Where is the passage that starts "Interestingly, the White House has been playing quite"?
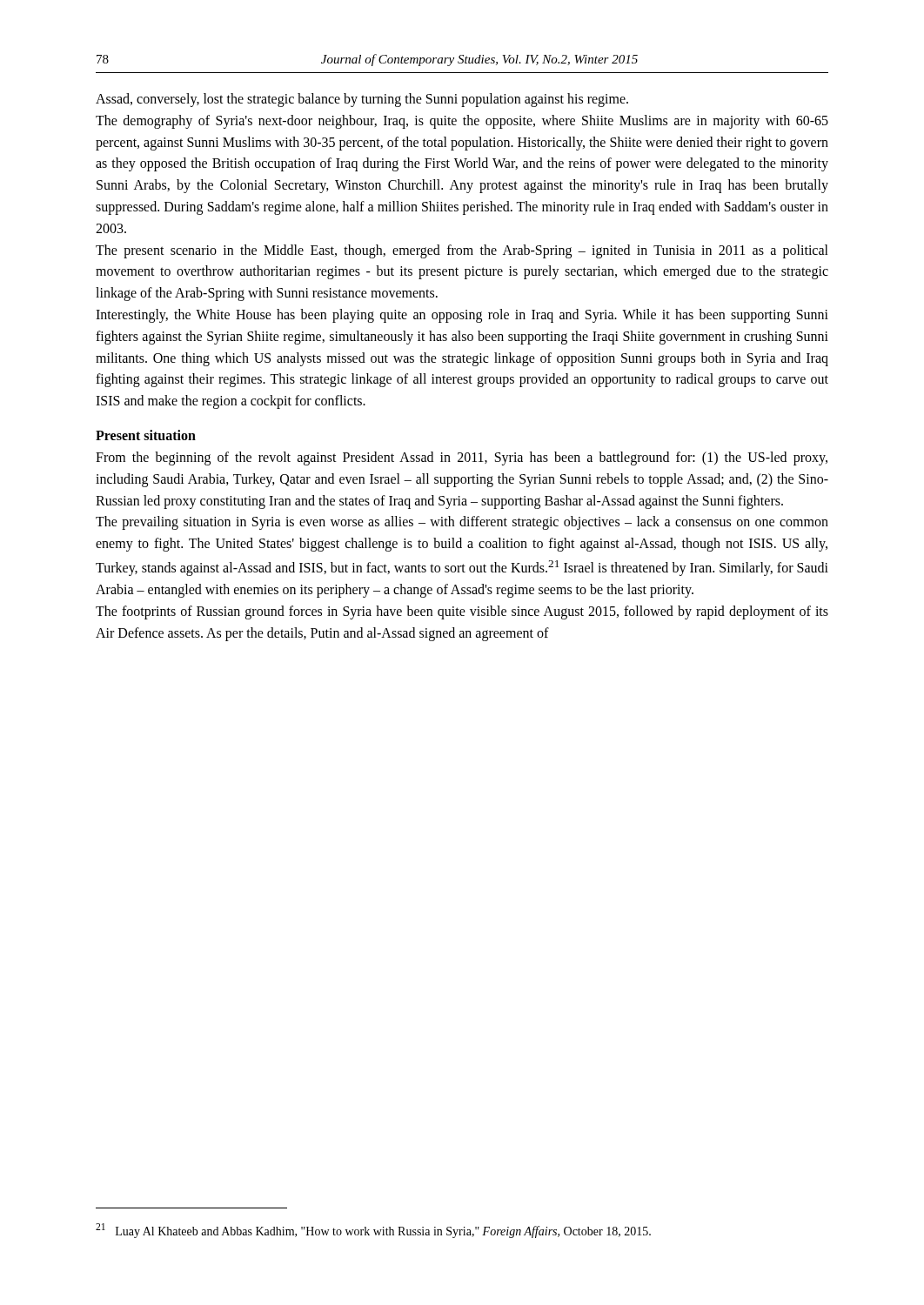Viewport: 924px width, 1305px height. [x=462, y=358]
